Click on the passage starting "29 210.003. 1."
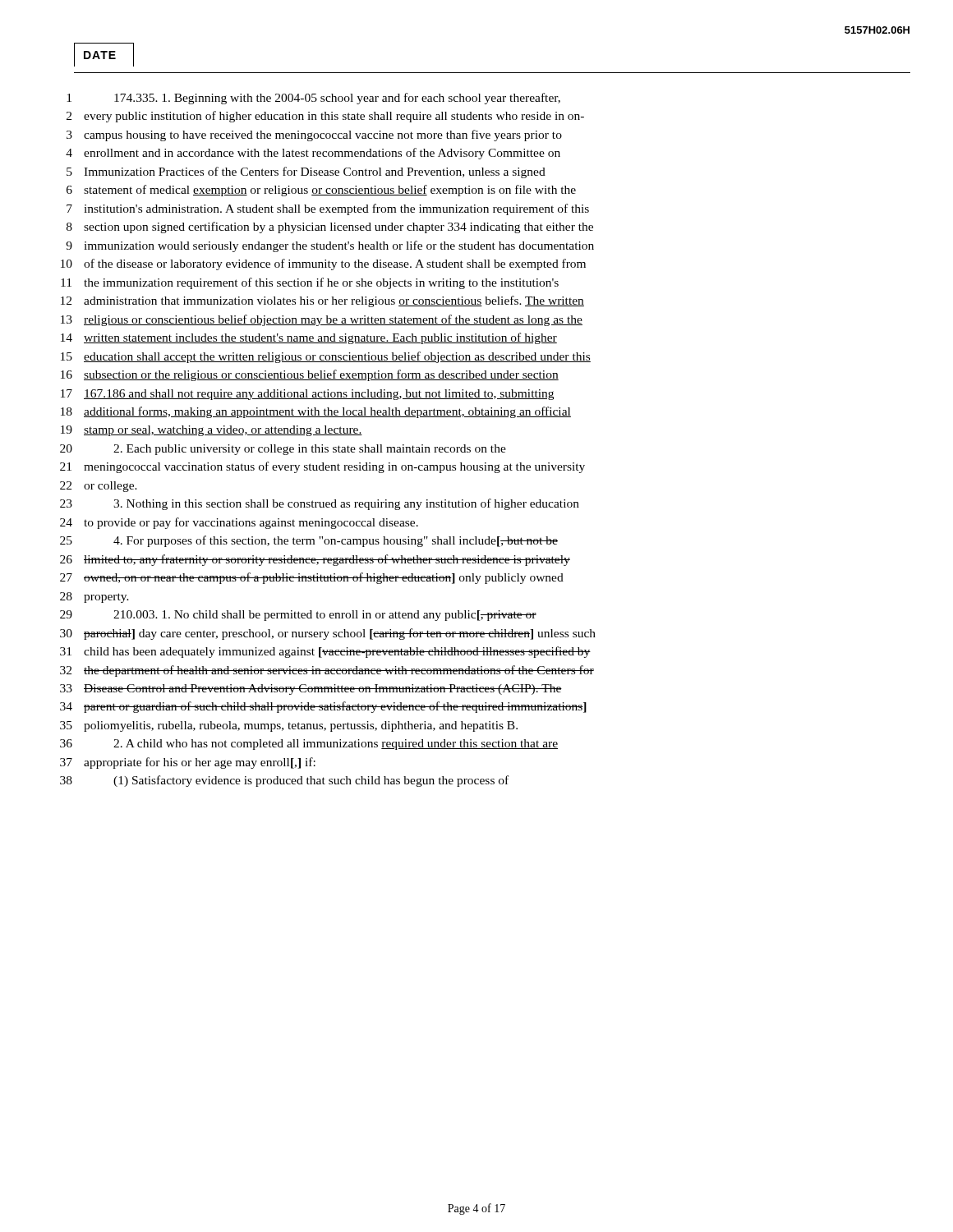953x1232 pixels. click(x=476, y=670)
